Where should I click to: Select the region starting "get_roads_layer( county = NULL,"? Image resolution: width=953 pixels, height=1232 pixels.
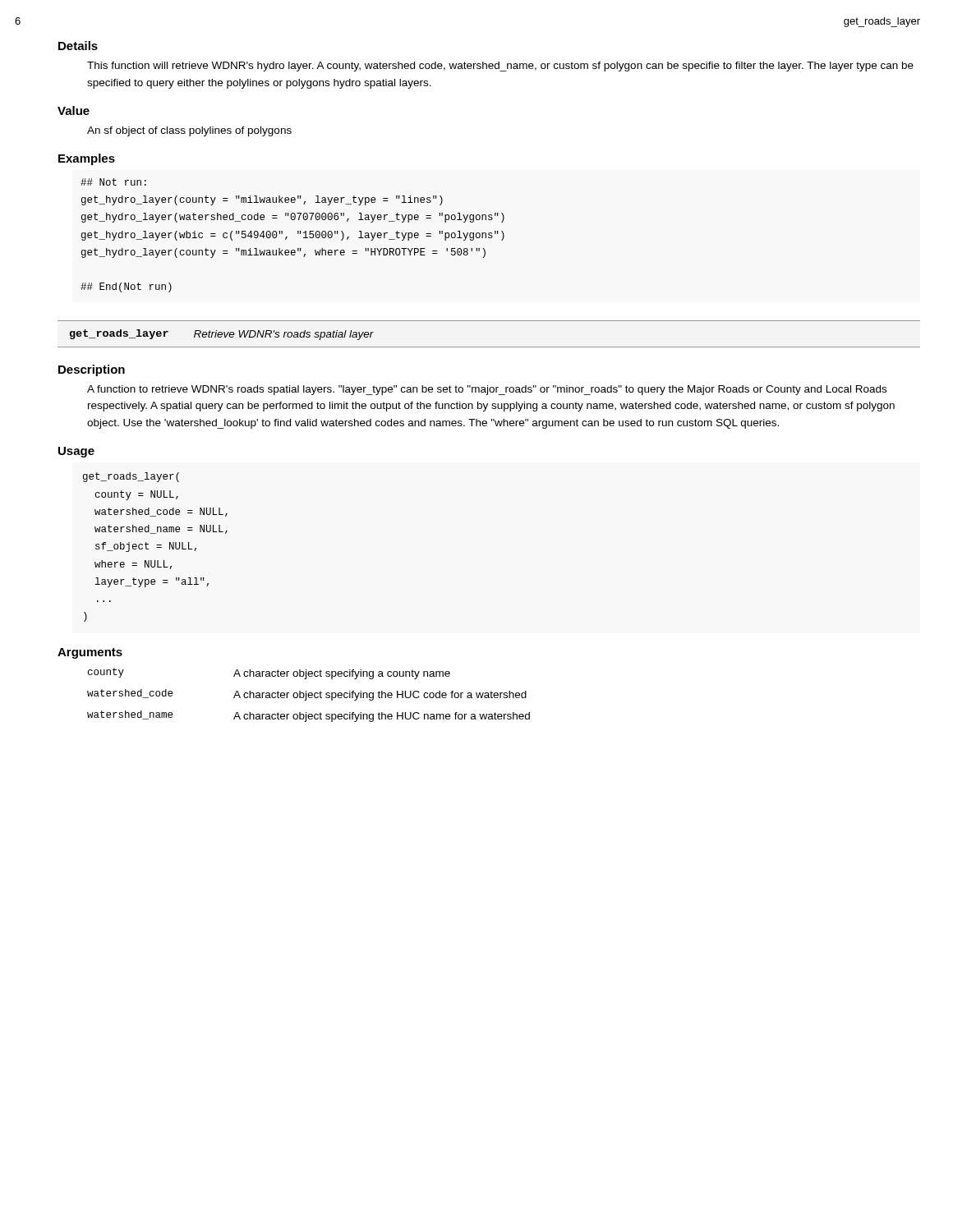(x=156, y=547)
